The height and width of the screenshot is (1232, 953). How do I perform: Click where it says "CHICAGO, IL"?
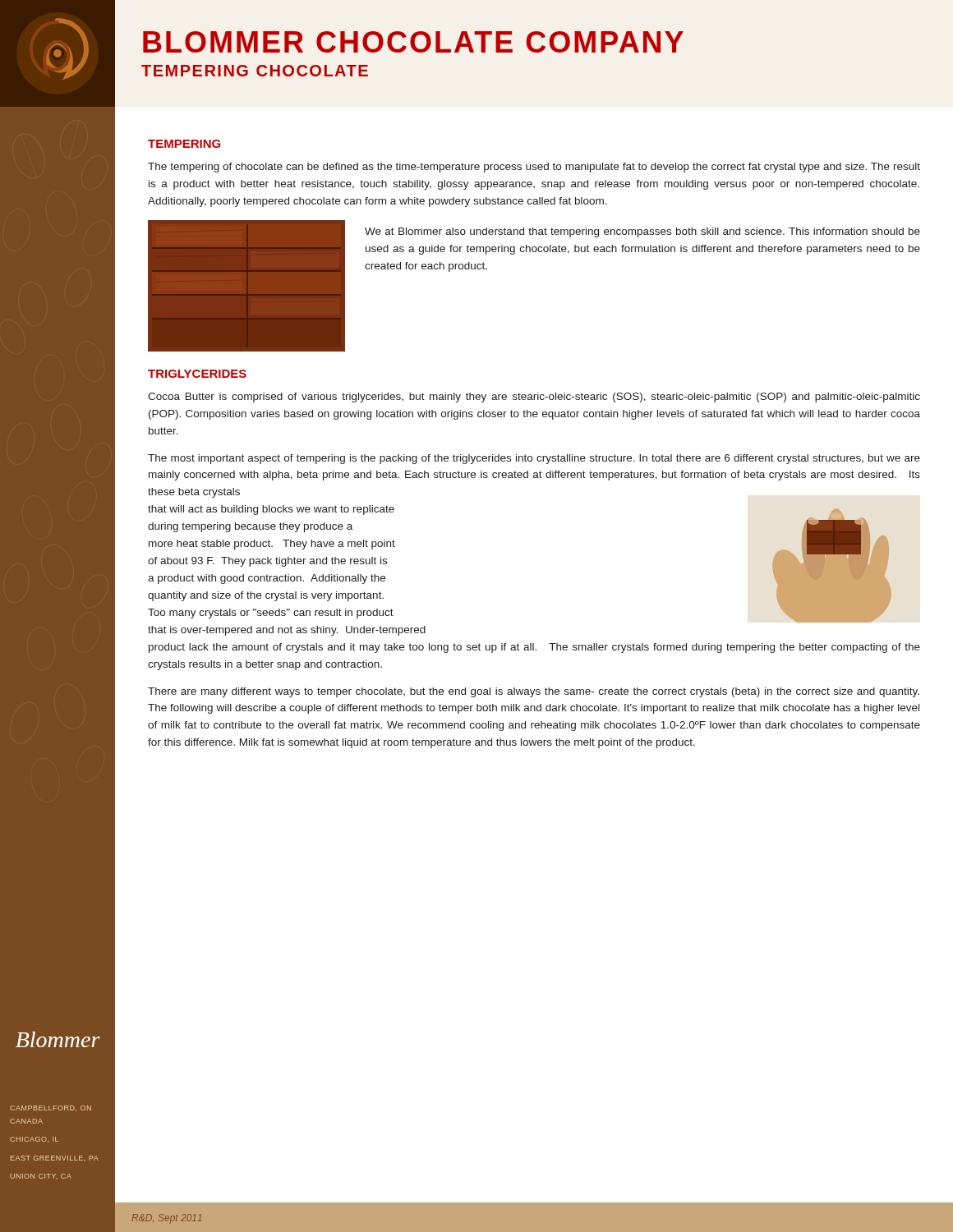coord(34,1140)
